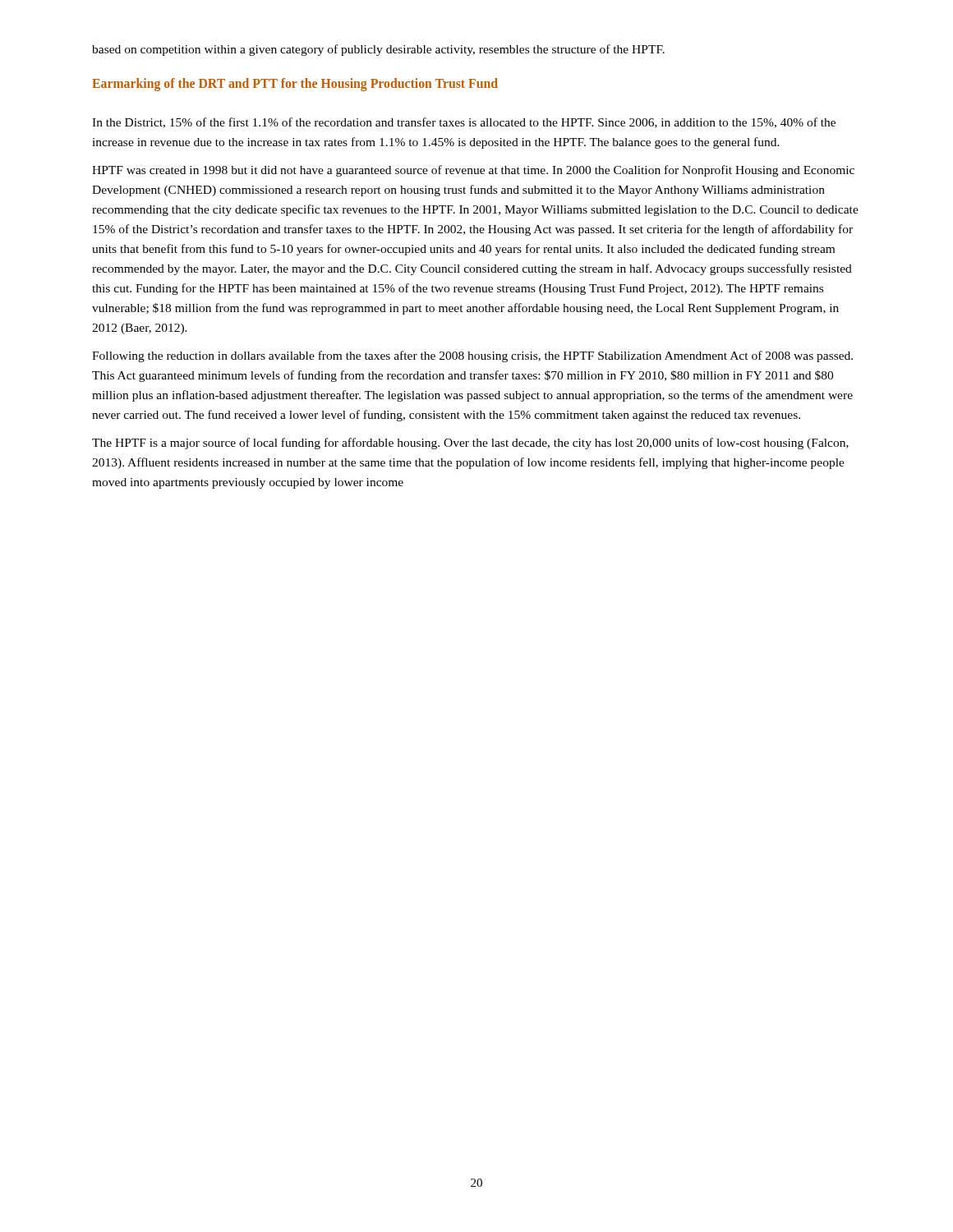Screen dimensions: 1232x953
Task: Find the passage starting "Following the reduction in dollars available from the"
Action: (476, 385)
